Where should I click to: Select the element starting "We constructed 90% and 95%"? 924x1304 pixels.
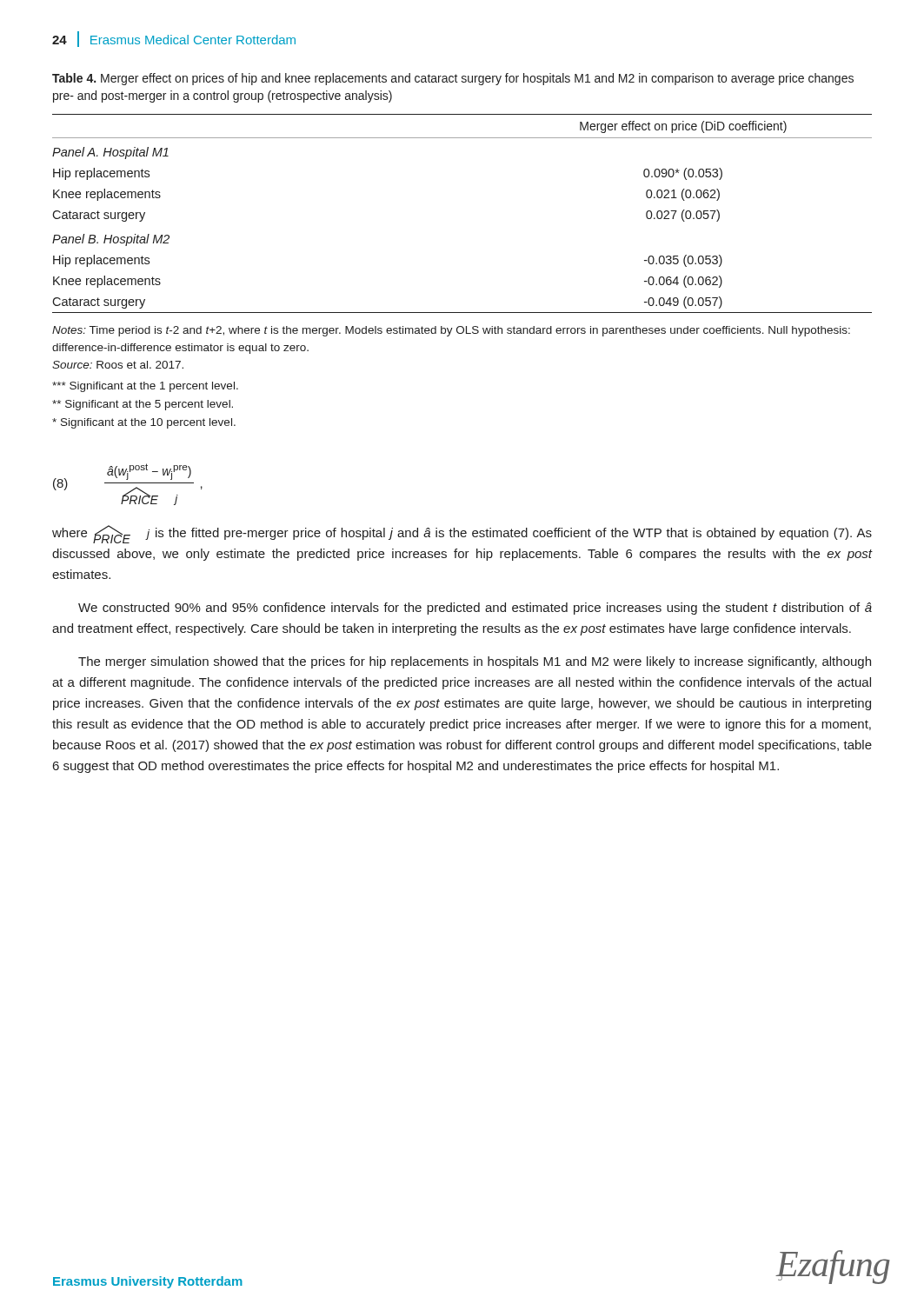[462, 617]
